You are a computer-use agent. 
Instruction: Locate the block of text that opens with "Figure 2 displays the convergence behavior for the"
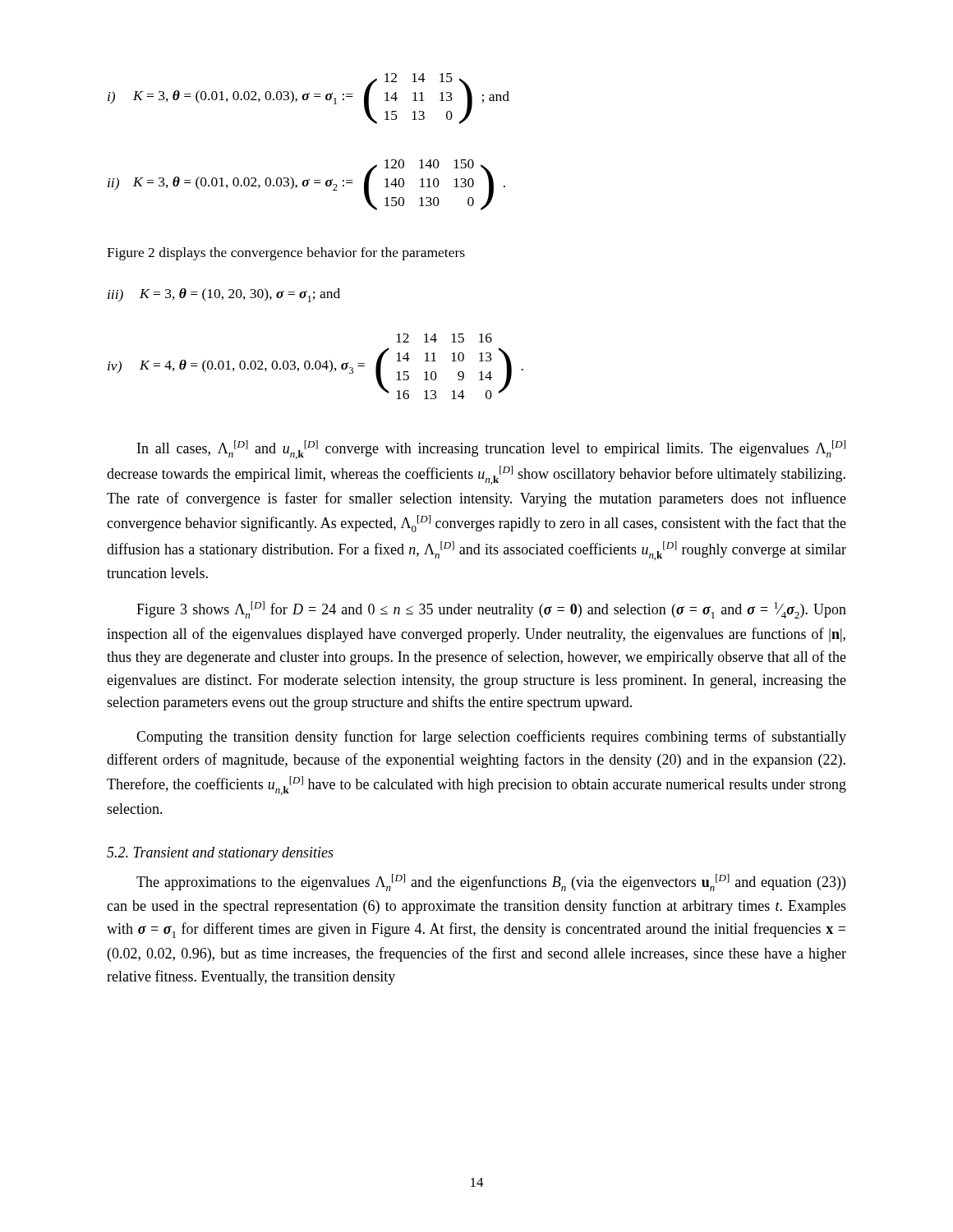pyautogui.click(x=286, y=252)
